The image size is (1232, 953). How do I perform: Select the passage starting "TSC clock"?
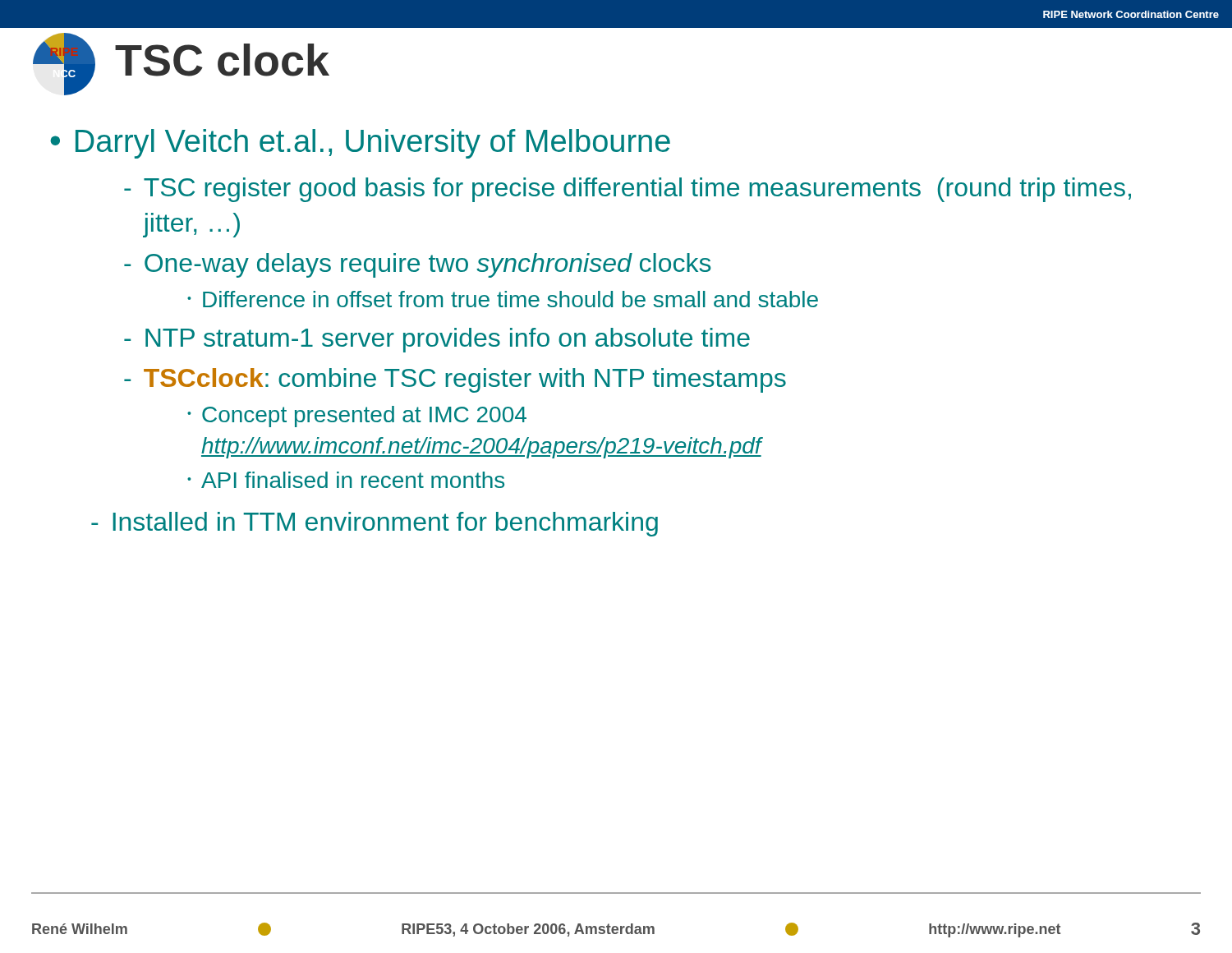222,60
